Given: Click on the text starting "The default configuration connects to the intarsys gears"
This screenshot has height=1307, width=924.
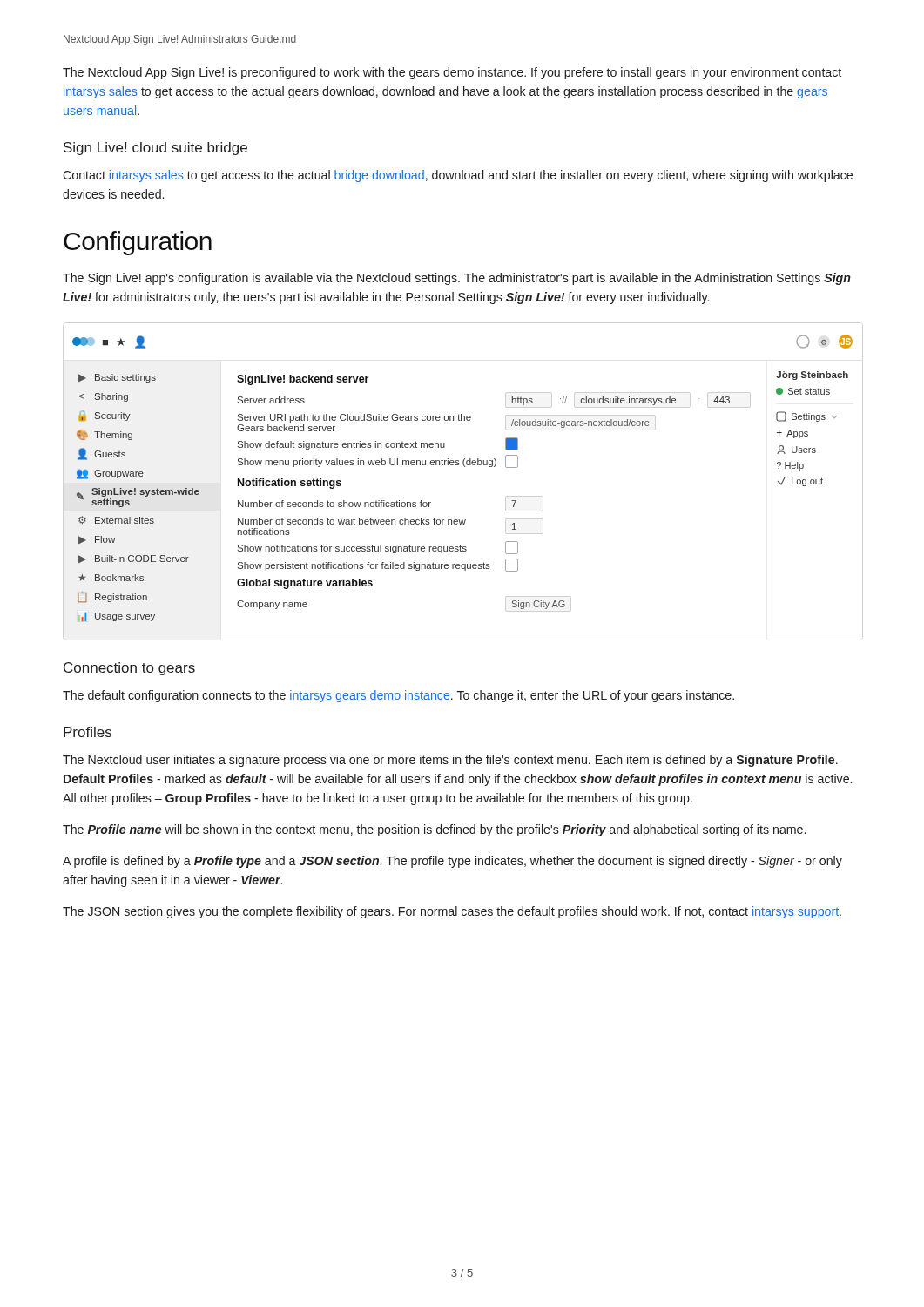Looking at the screenshot, I should point(399,695).
